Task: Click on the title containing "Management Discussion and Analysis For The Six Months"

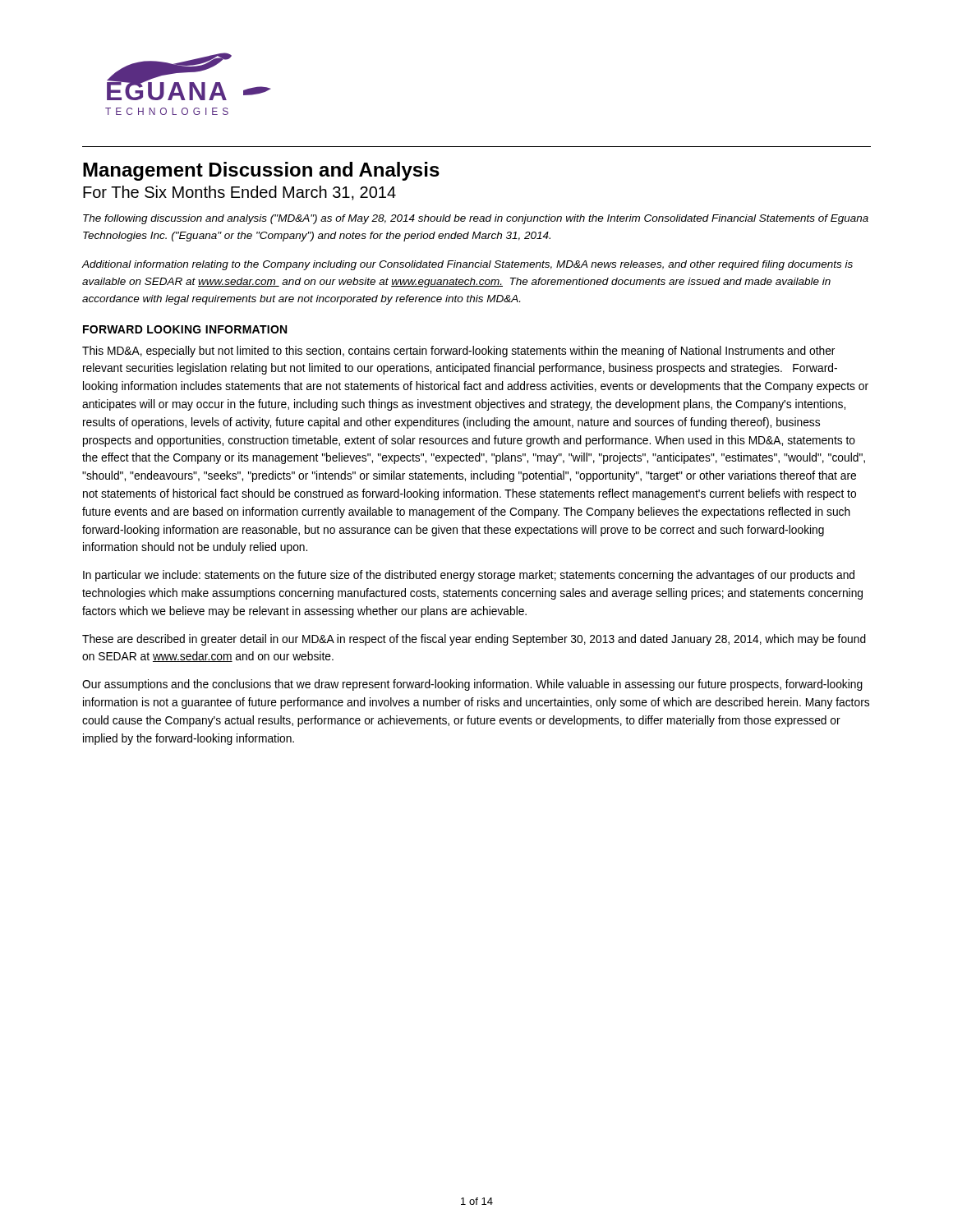Action: [x=261, y=171]
